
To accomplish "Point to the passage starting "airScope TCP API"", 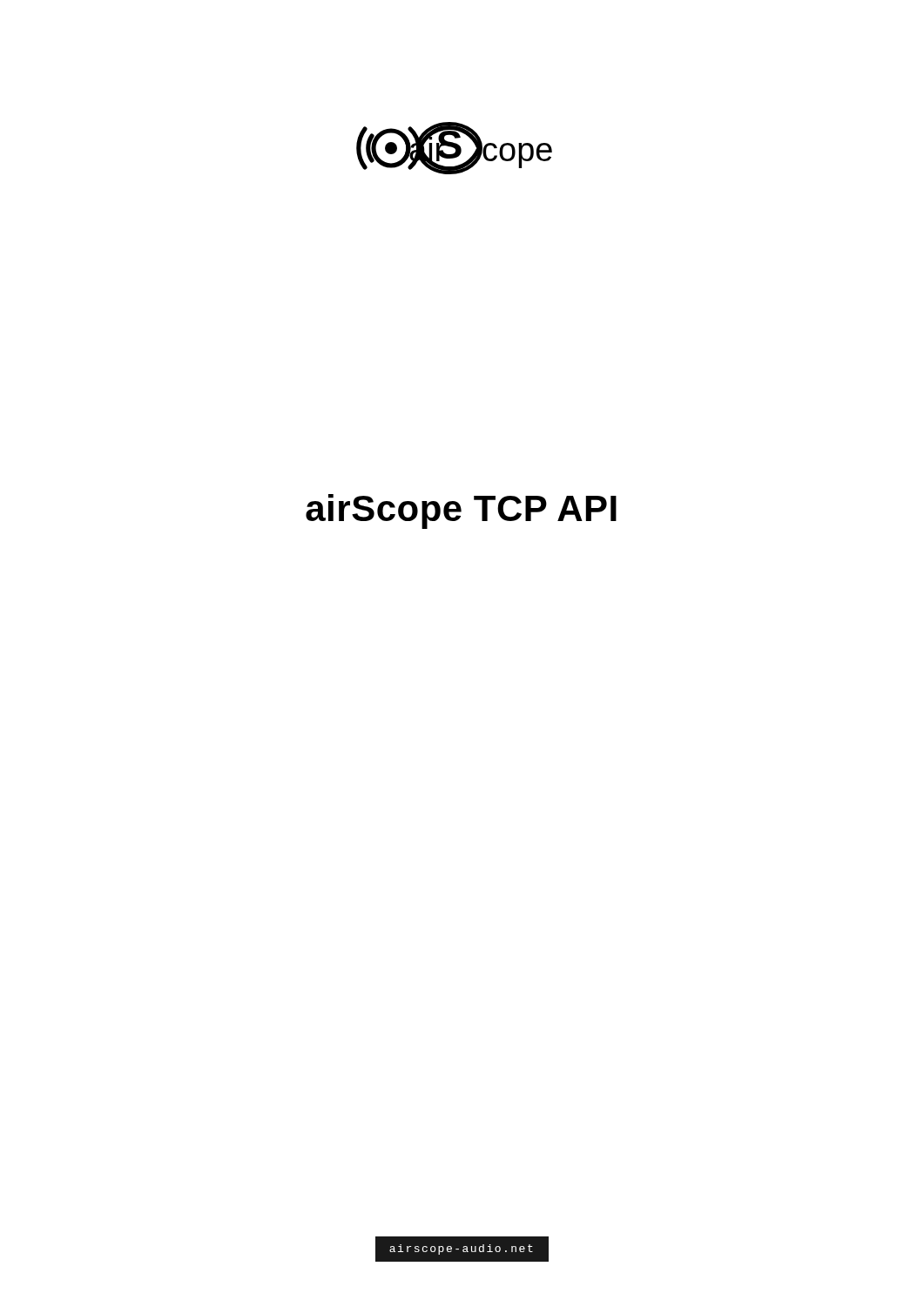I will [462, 509].
